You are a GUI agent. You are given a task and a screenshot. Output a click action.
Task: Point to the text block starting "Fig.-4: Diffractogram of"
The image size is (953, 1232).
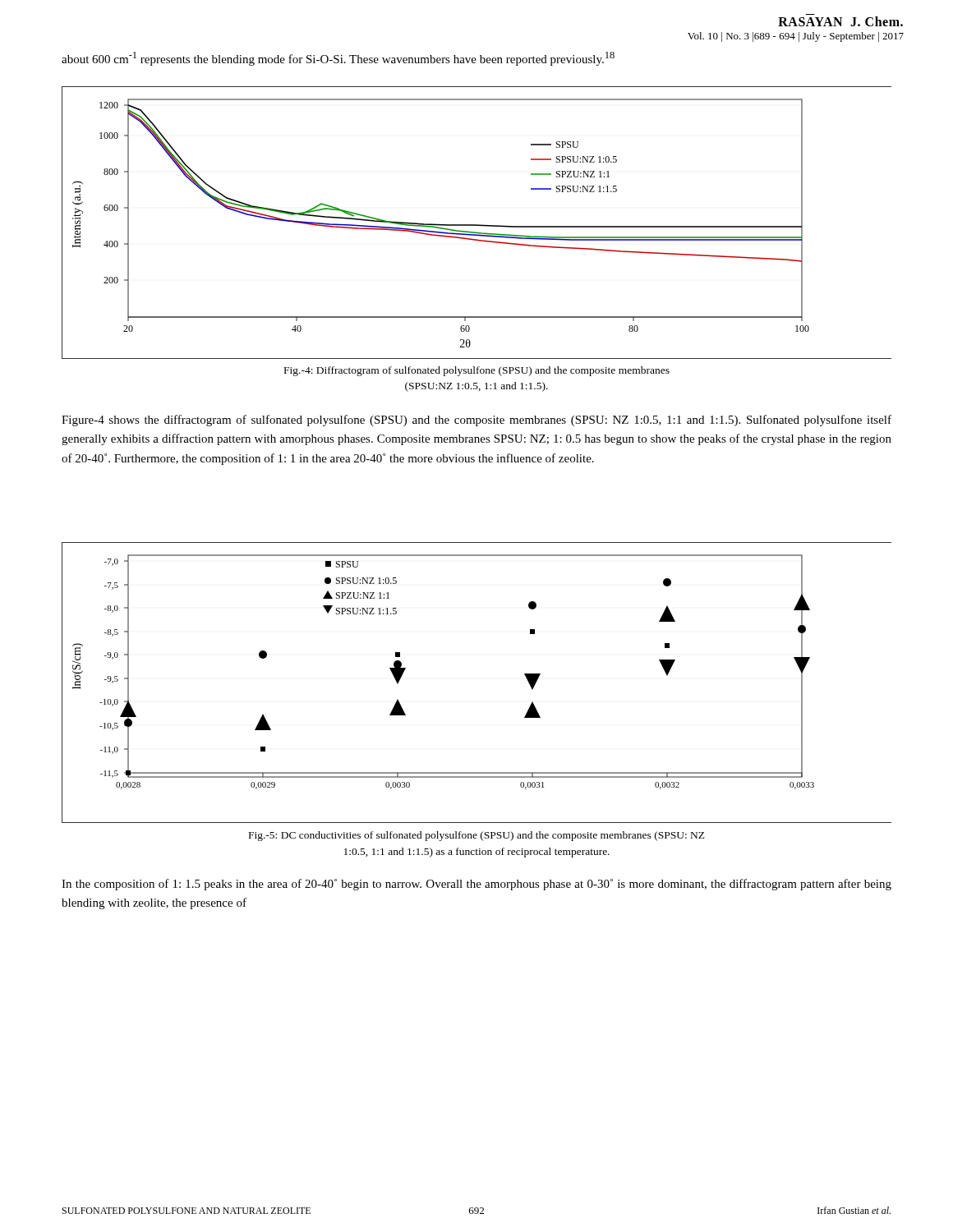pos(476,378)
